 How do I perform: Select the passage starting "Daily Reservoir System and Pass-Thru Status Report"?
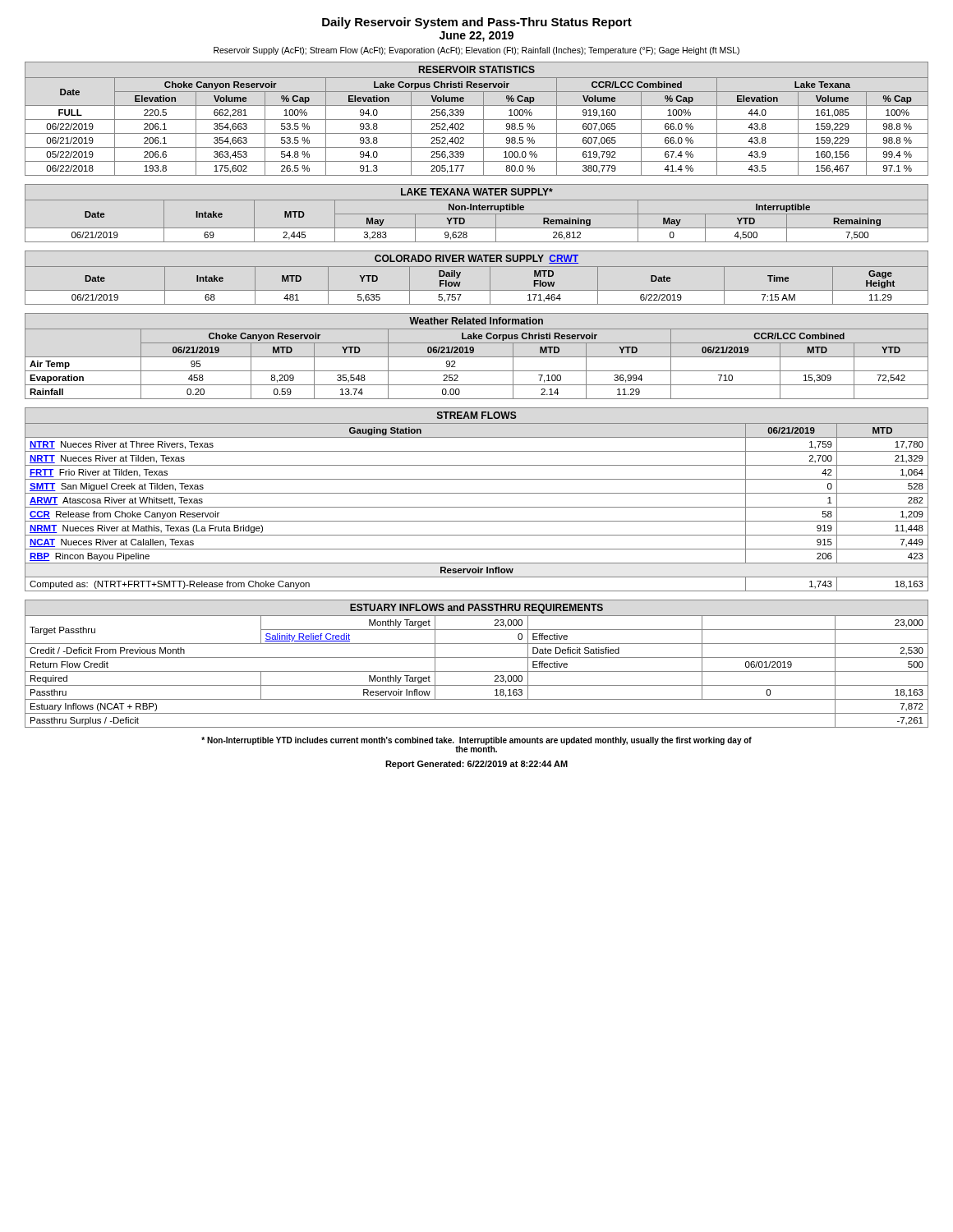coord(476,28)
